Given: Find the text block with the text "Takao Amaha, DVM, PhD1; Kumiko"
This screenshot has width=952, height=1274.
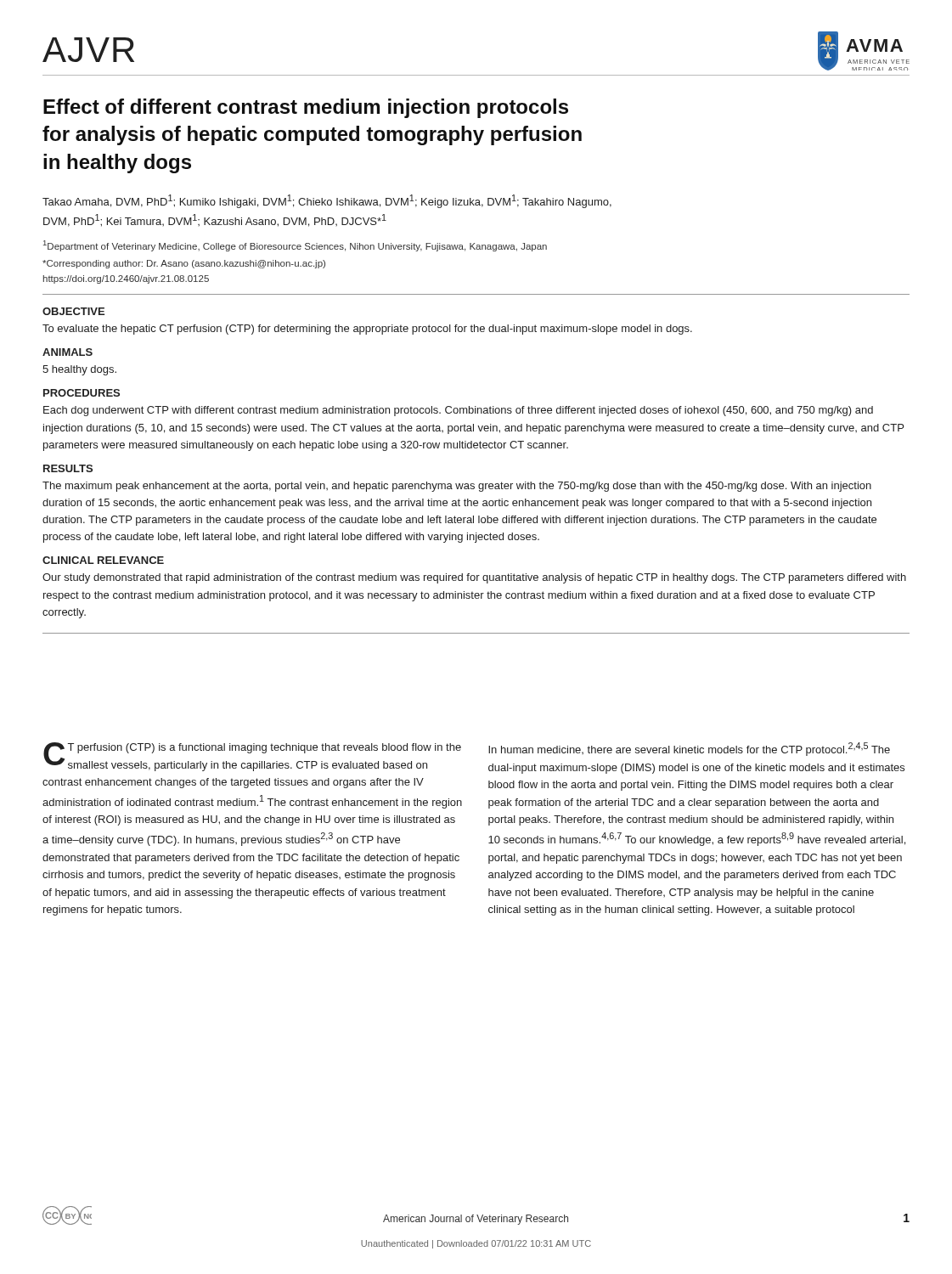Looking at the screenshot, I should tap(327, 210).
